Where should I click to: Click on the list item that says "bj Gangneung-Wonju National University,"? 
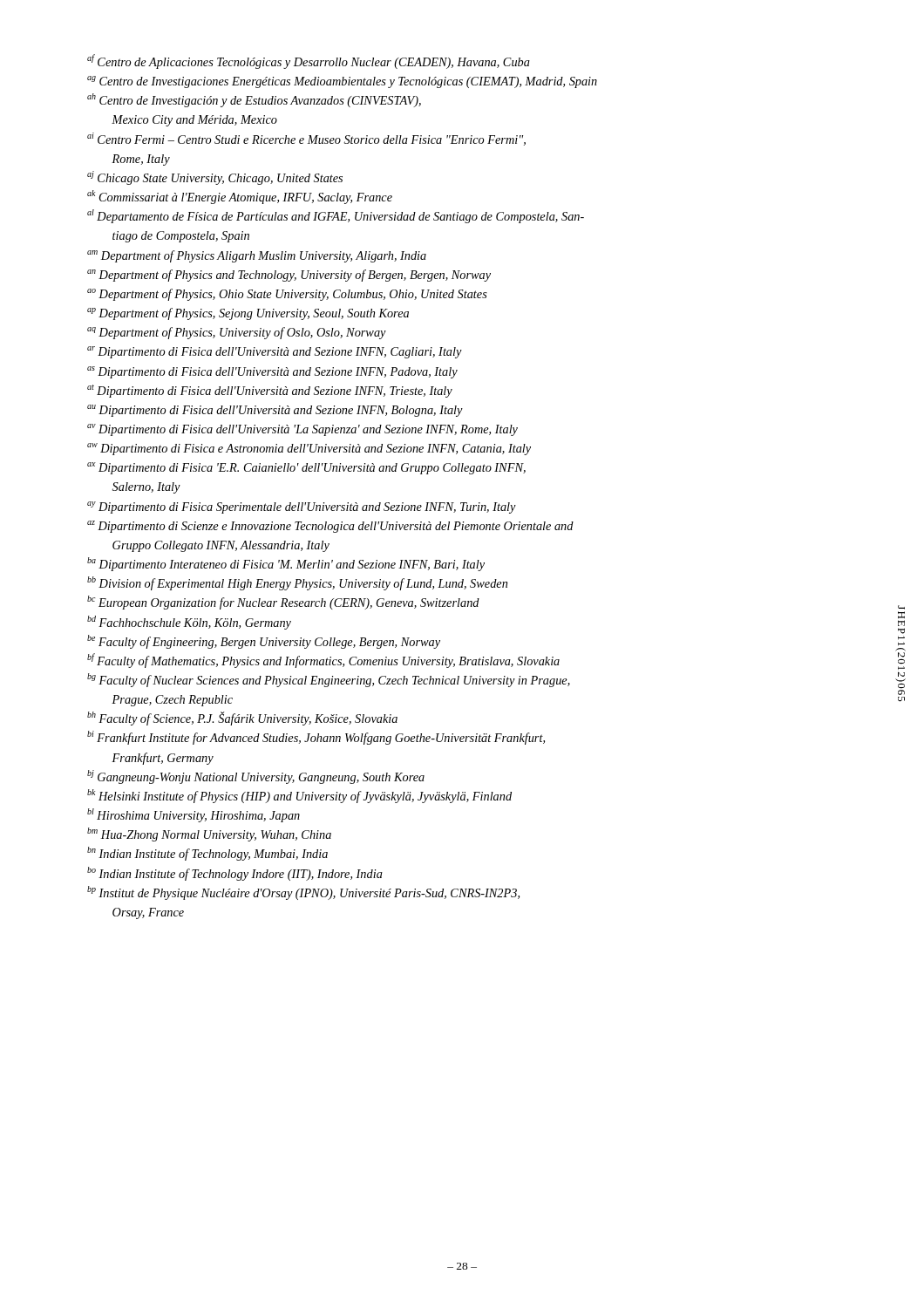click(x=256, y=777)
